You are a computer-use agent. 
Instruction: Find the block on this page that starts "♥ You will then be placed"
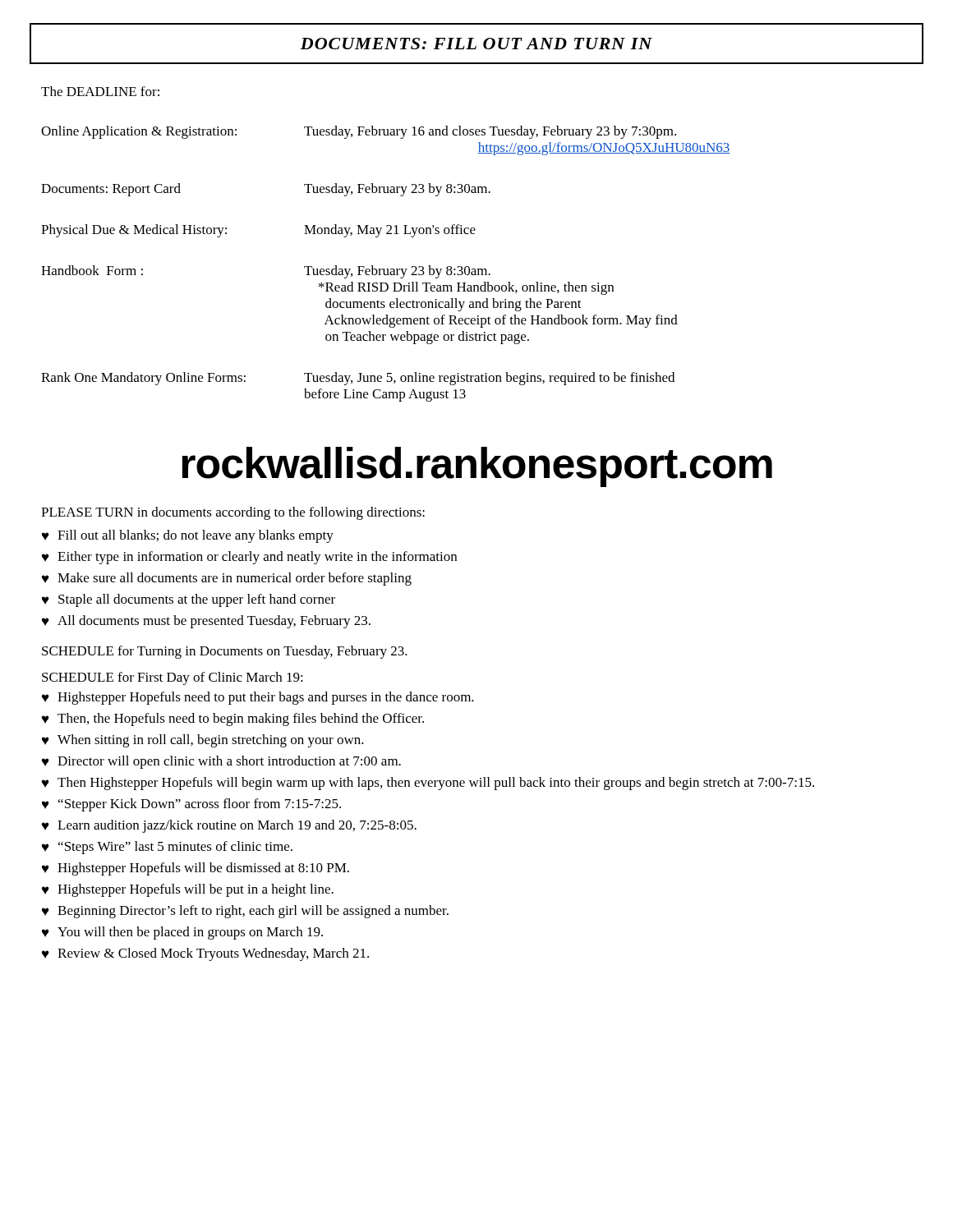[x=182, y=933]
